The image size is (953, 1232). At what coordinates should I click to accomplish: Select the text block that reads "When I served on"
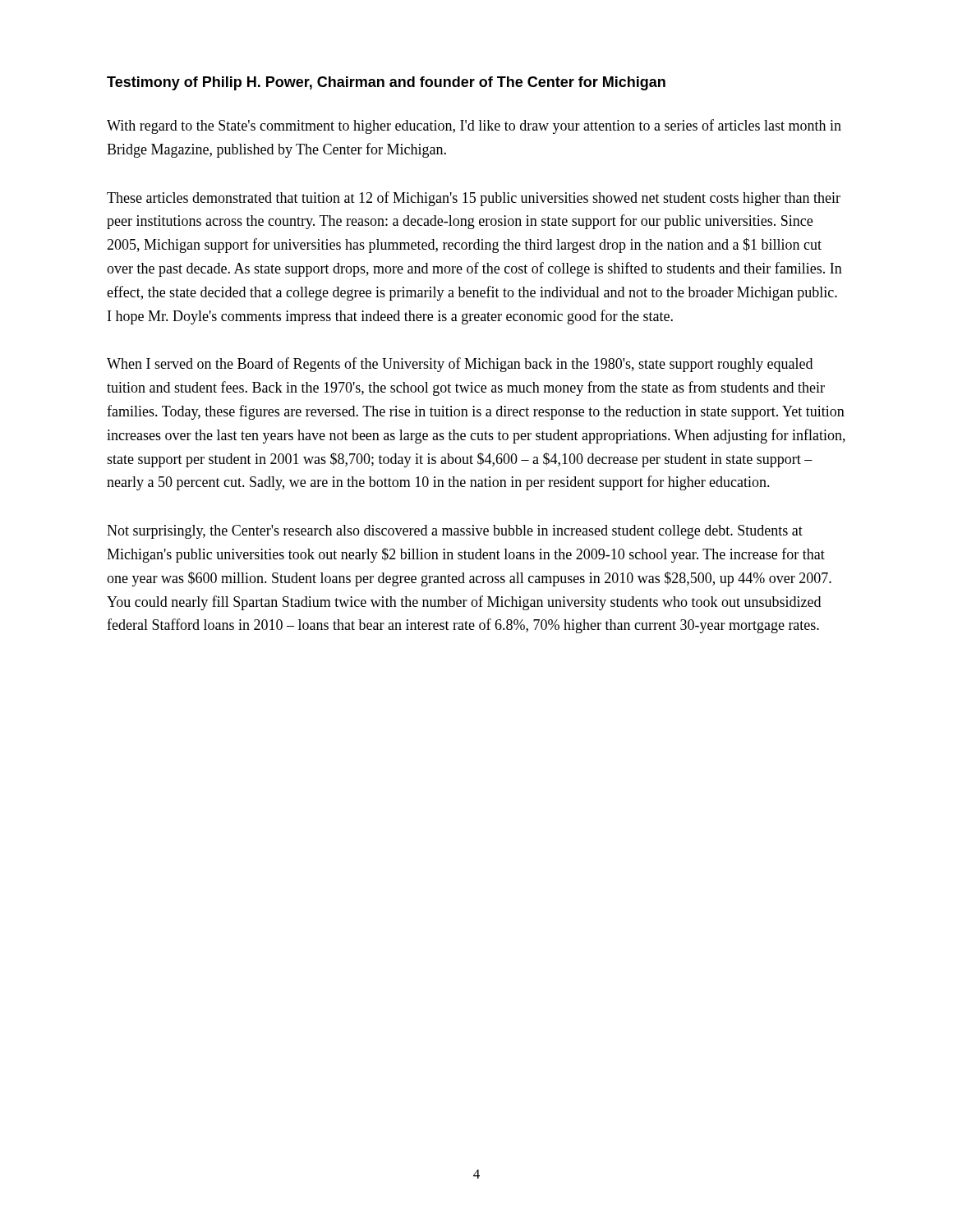[x=476, y=423]
